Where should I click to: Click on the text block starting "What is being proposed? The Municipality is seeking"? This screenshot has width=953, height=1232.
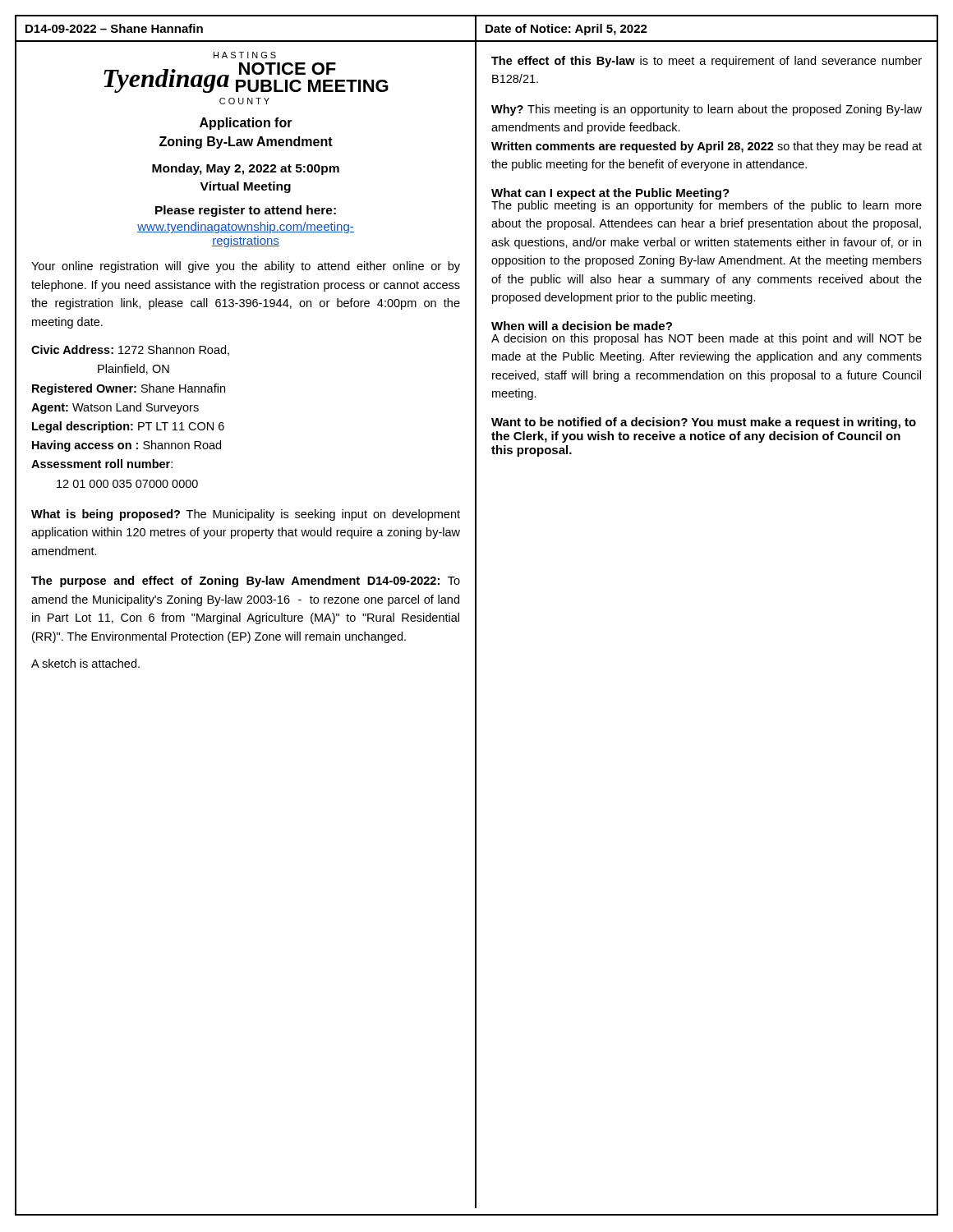(x=246, y=532)
